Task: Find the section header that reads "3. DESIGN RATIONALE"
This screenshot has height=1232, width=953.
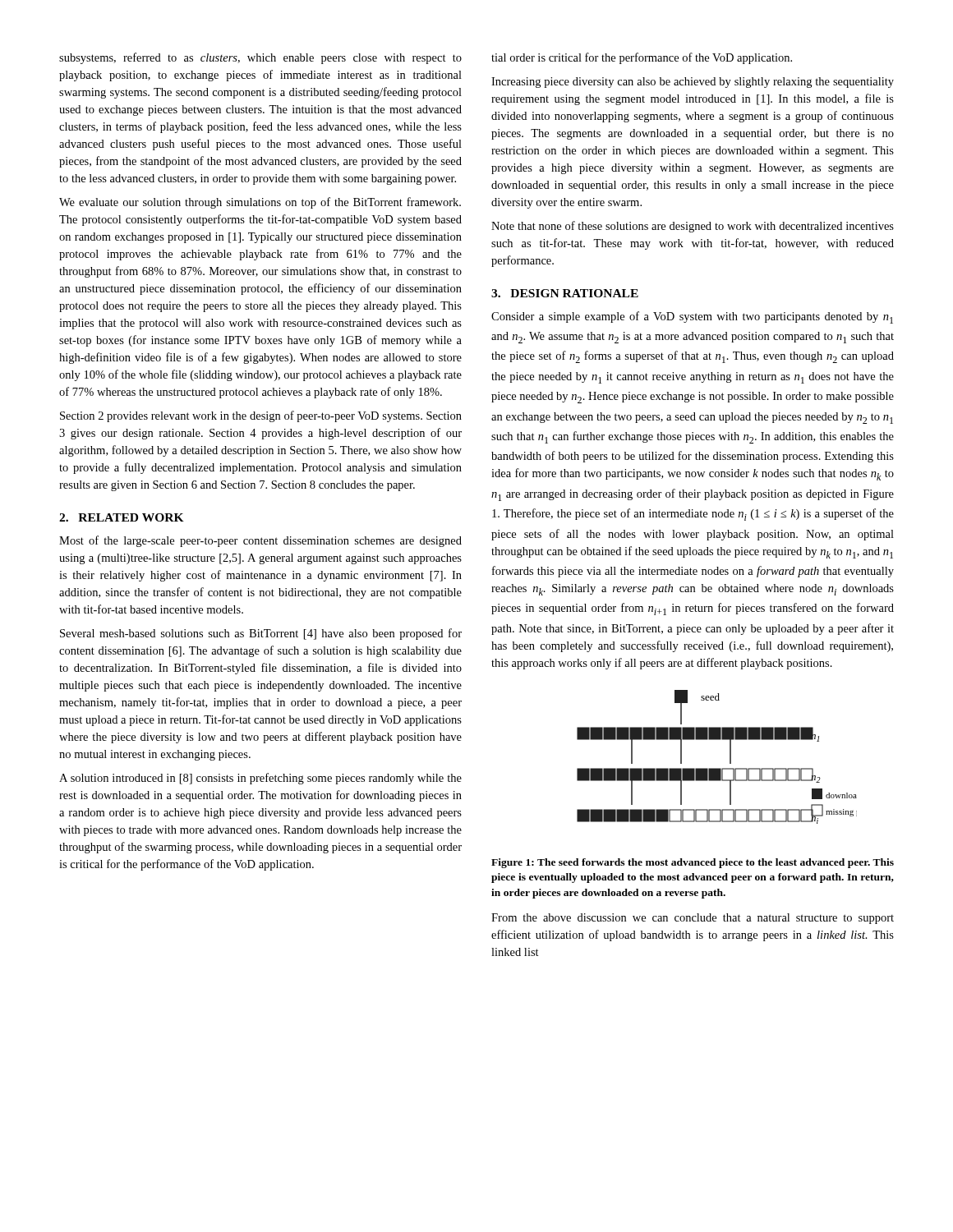Action: [x=565, y=293]
